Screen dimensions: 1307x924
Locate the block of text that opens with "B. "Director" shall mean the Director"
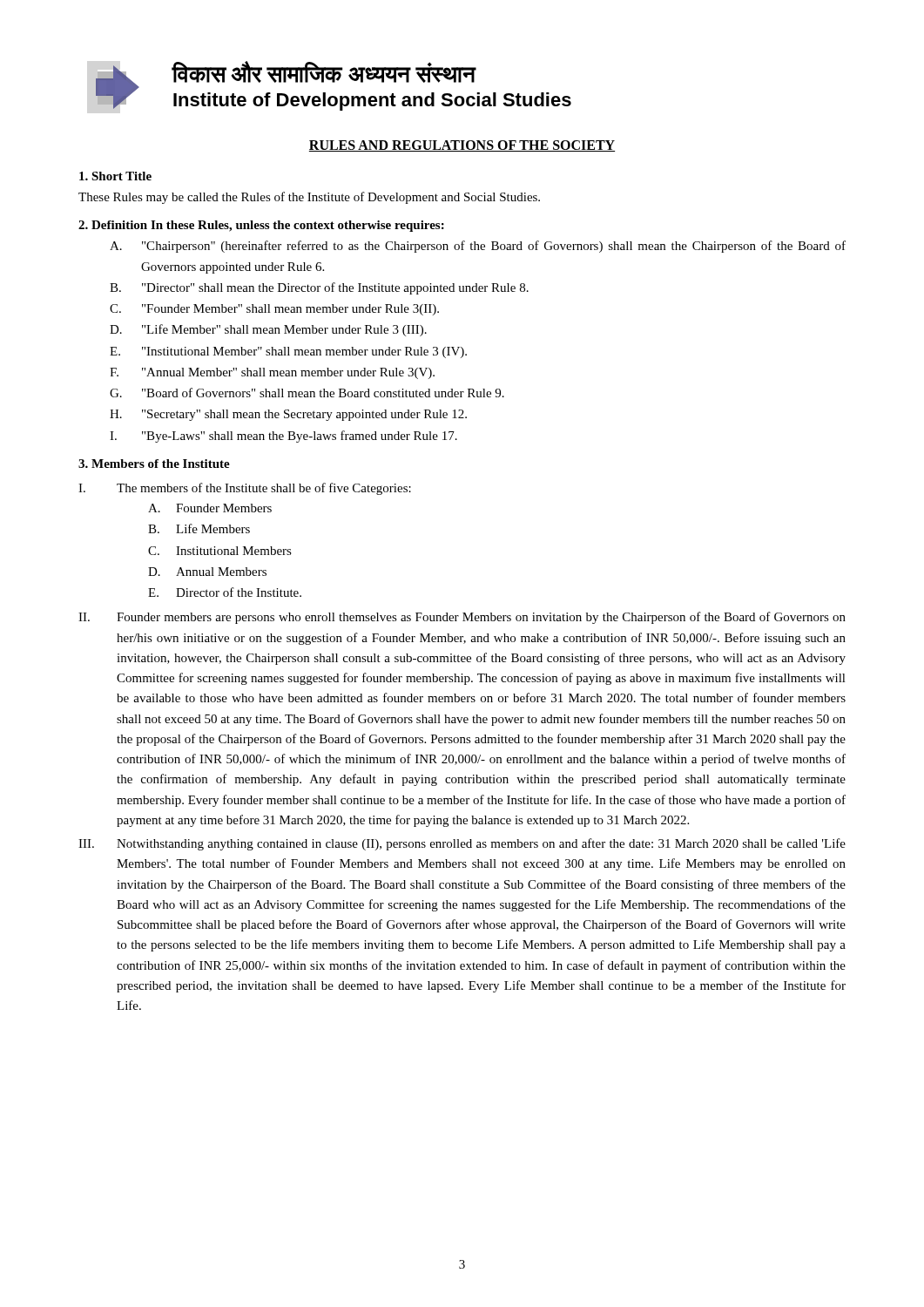click(478, 288)
